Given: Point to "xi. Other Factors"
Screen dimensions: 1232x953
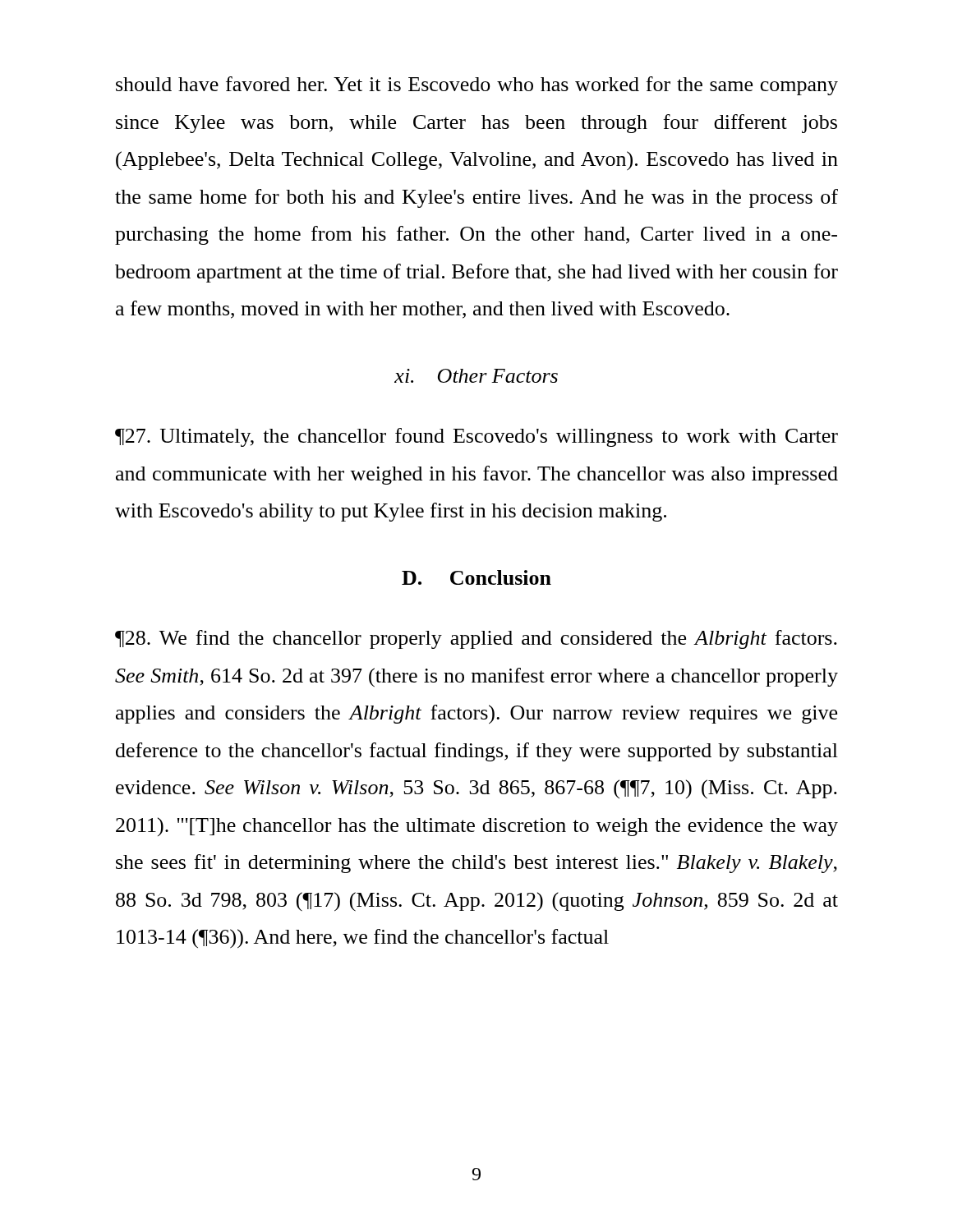Looking at the screenshot, I should click(476, 375).
